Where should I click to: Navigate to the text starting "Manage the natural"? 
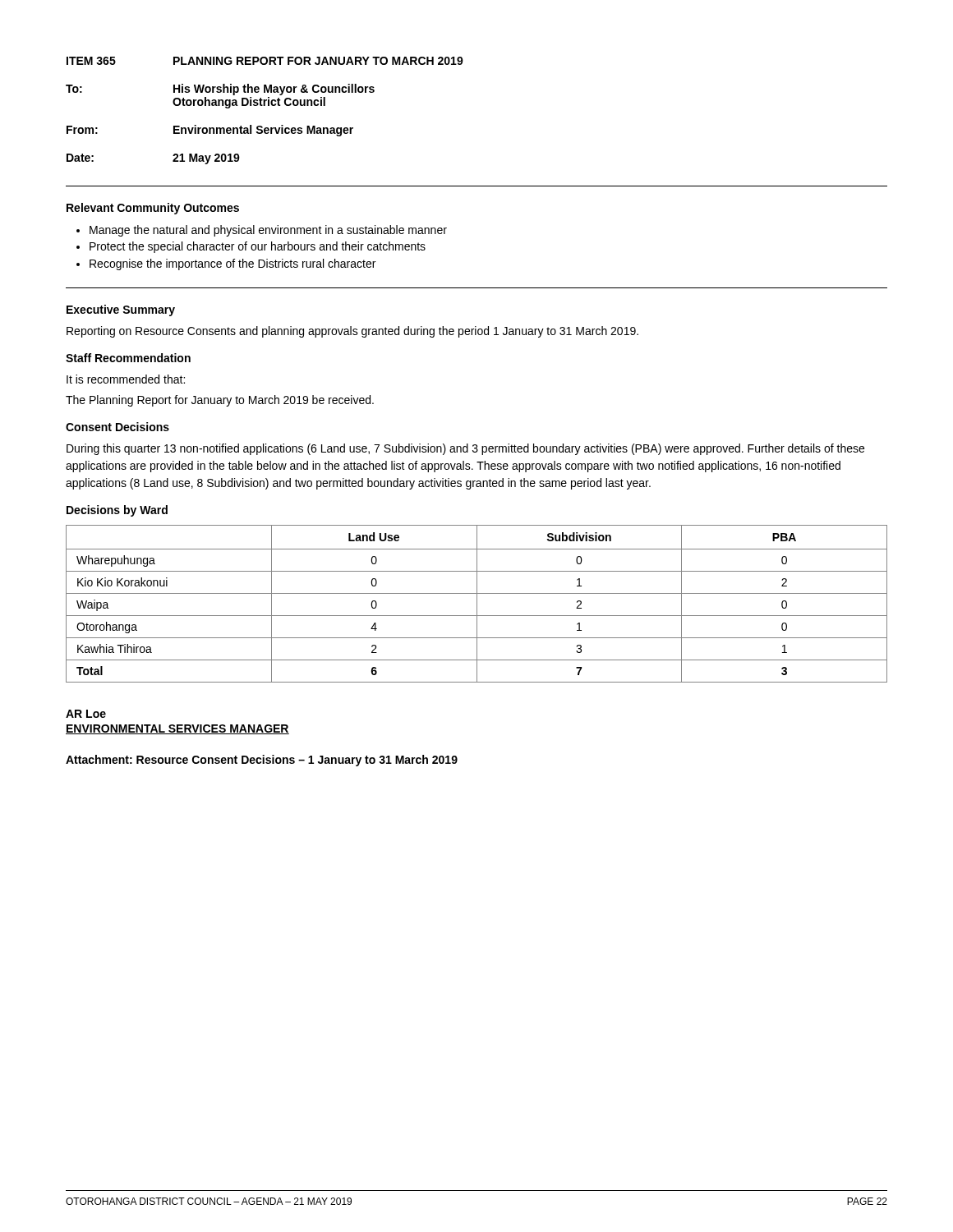[262, 231]
